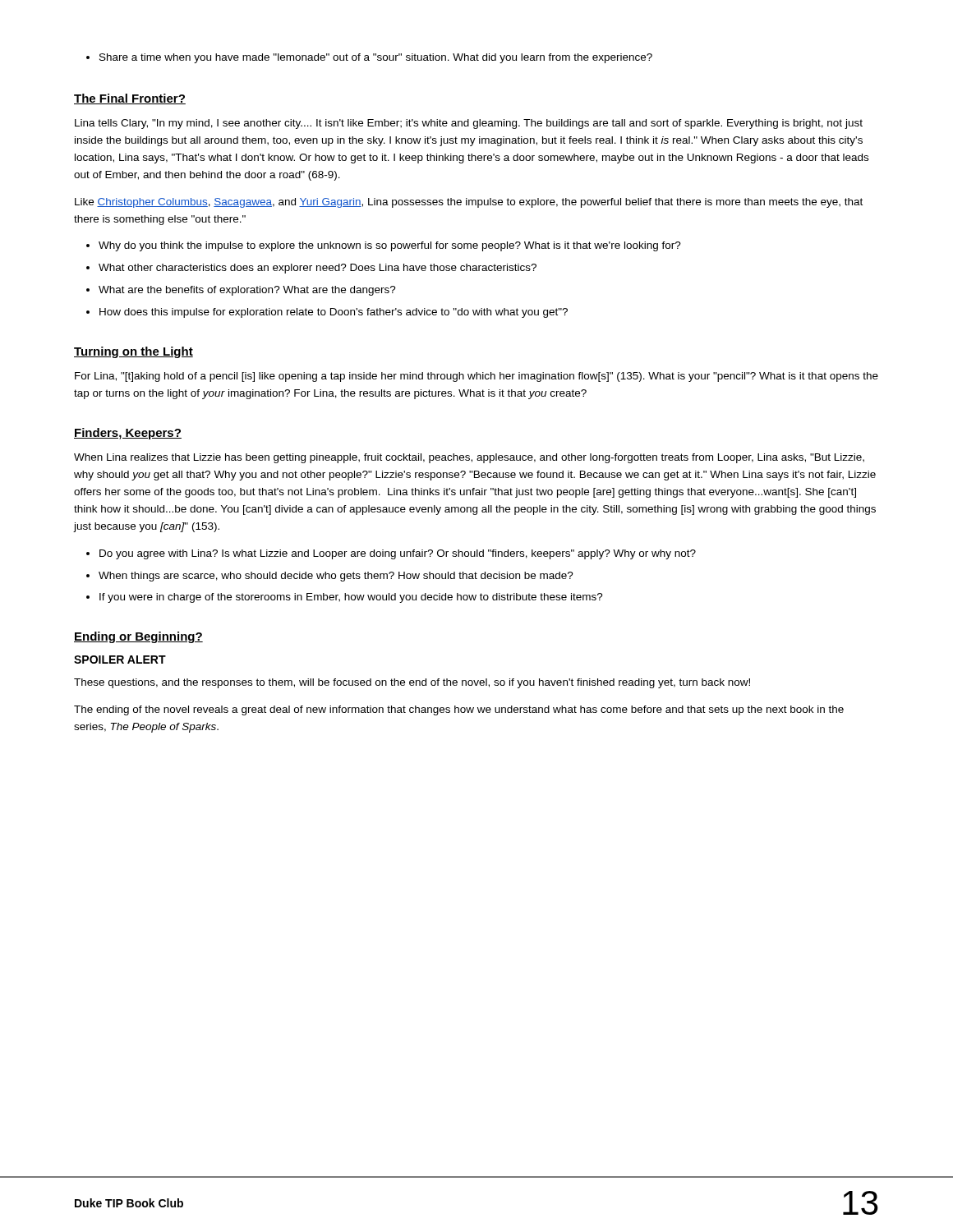Click on the passage starting "Finders, Keepers?"

[x=128, y=432]
